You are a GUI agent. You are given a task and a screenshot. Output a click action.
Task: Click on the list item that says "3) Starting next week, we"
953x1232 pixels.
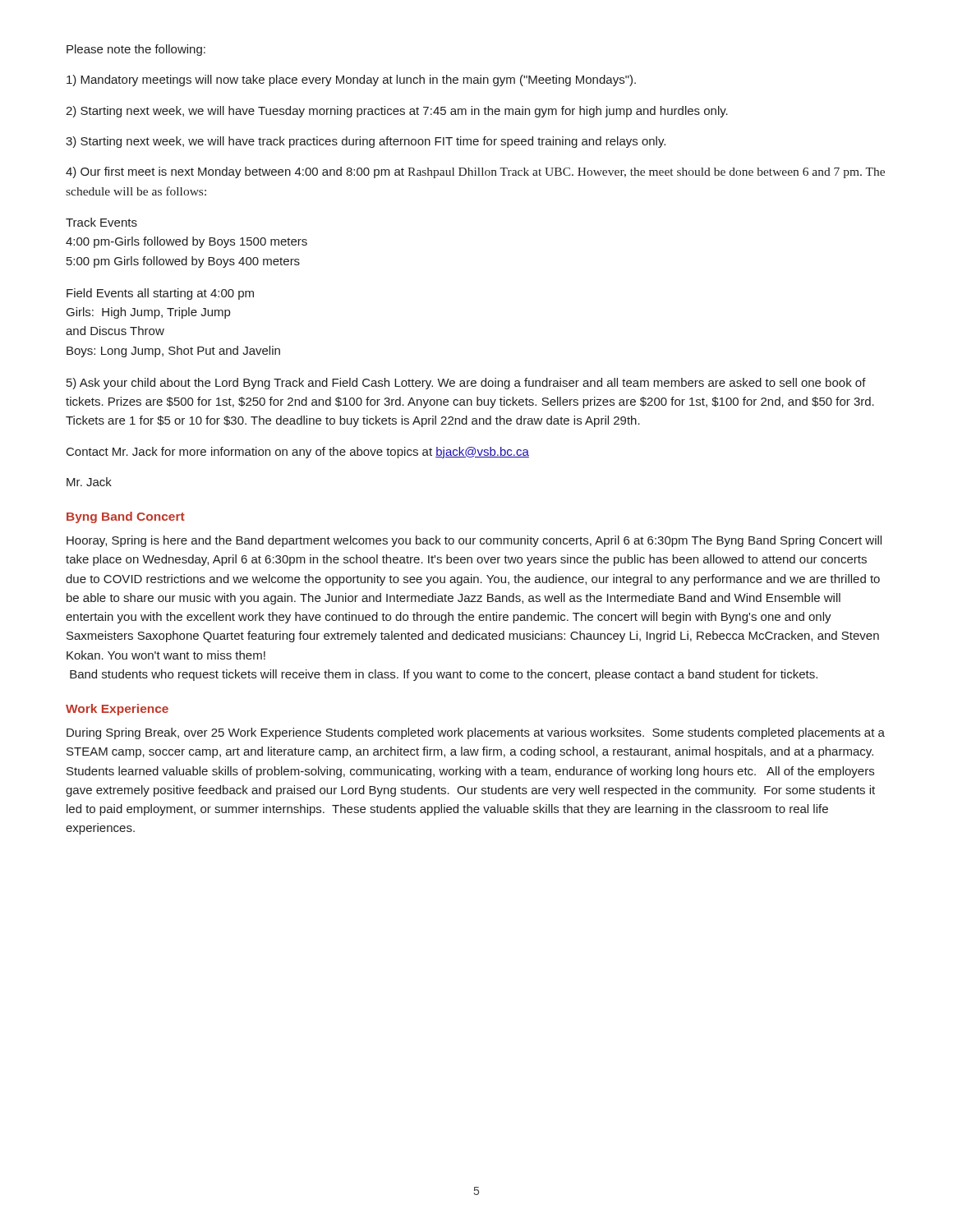(x=366, y=141)
